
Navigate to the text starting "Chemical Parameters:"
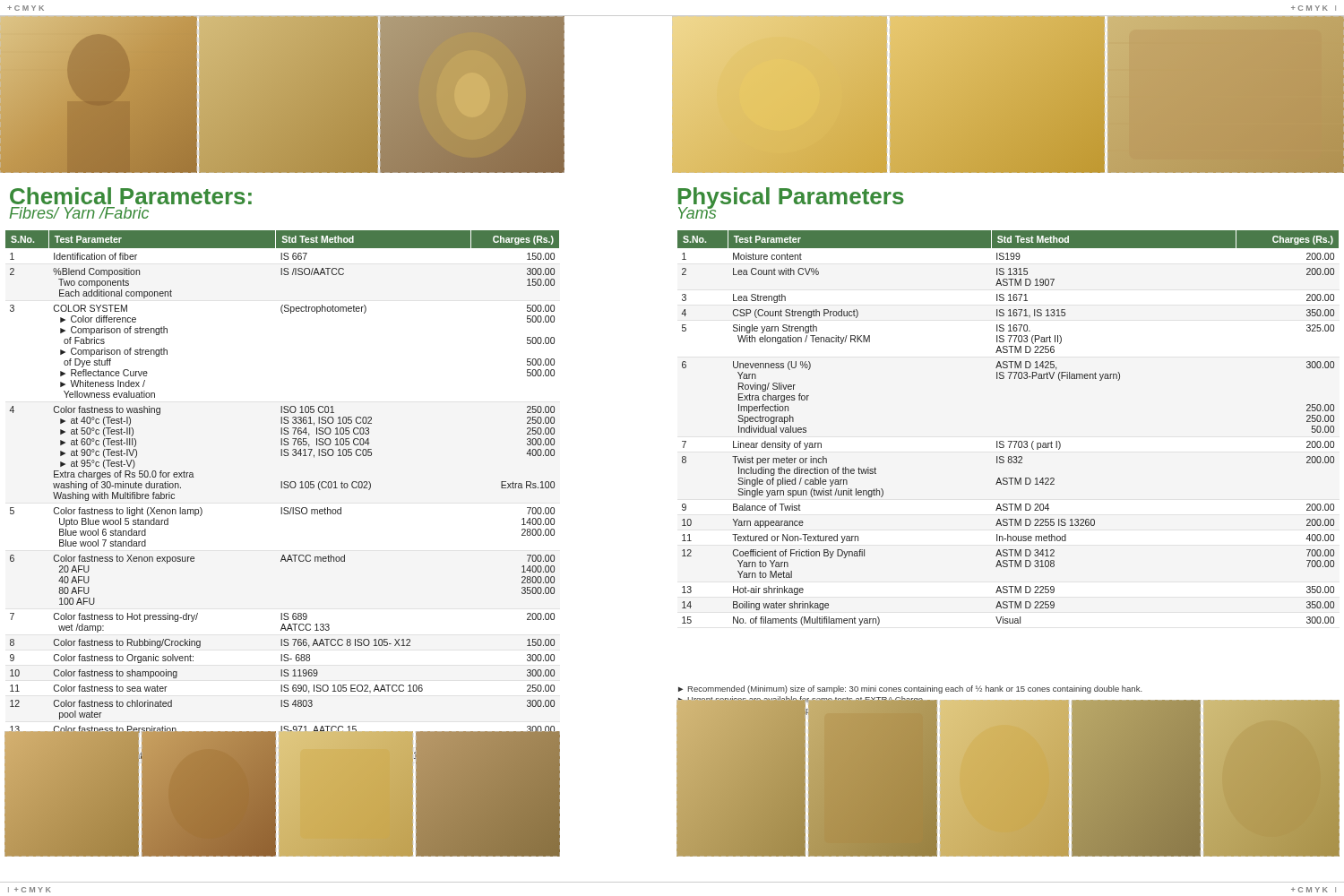coord(131,196)
